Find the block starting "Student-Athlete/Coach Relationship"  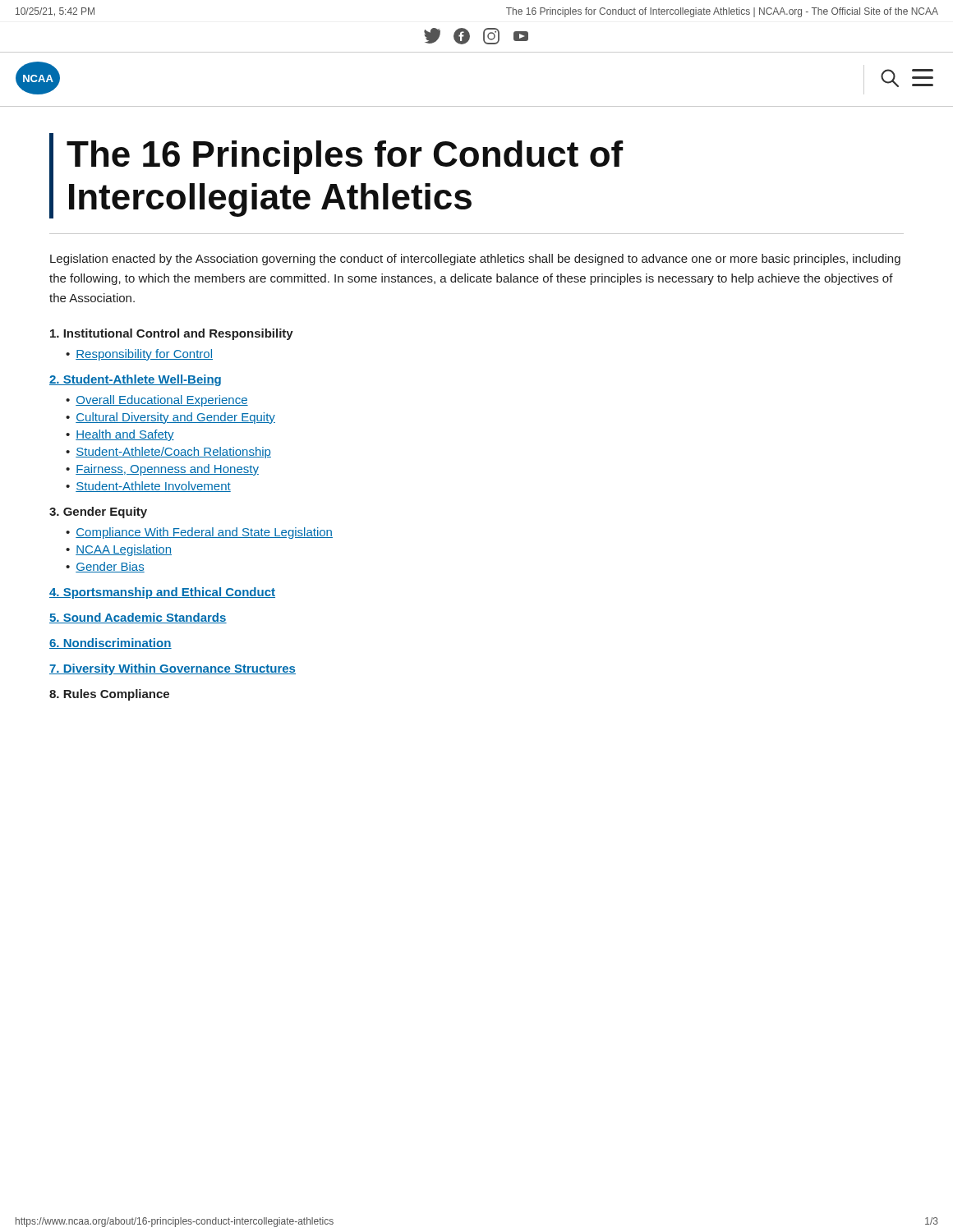pos(168,453)
